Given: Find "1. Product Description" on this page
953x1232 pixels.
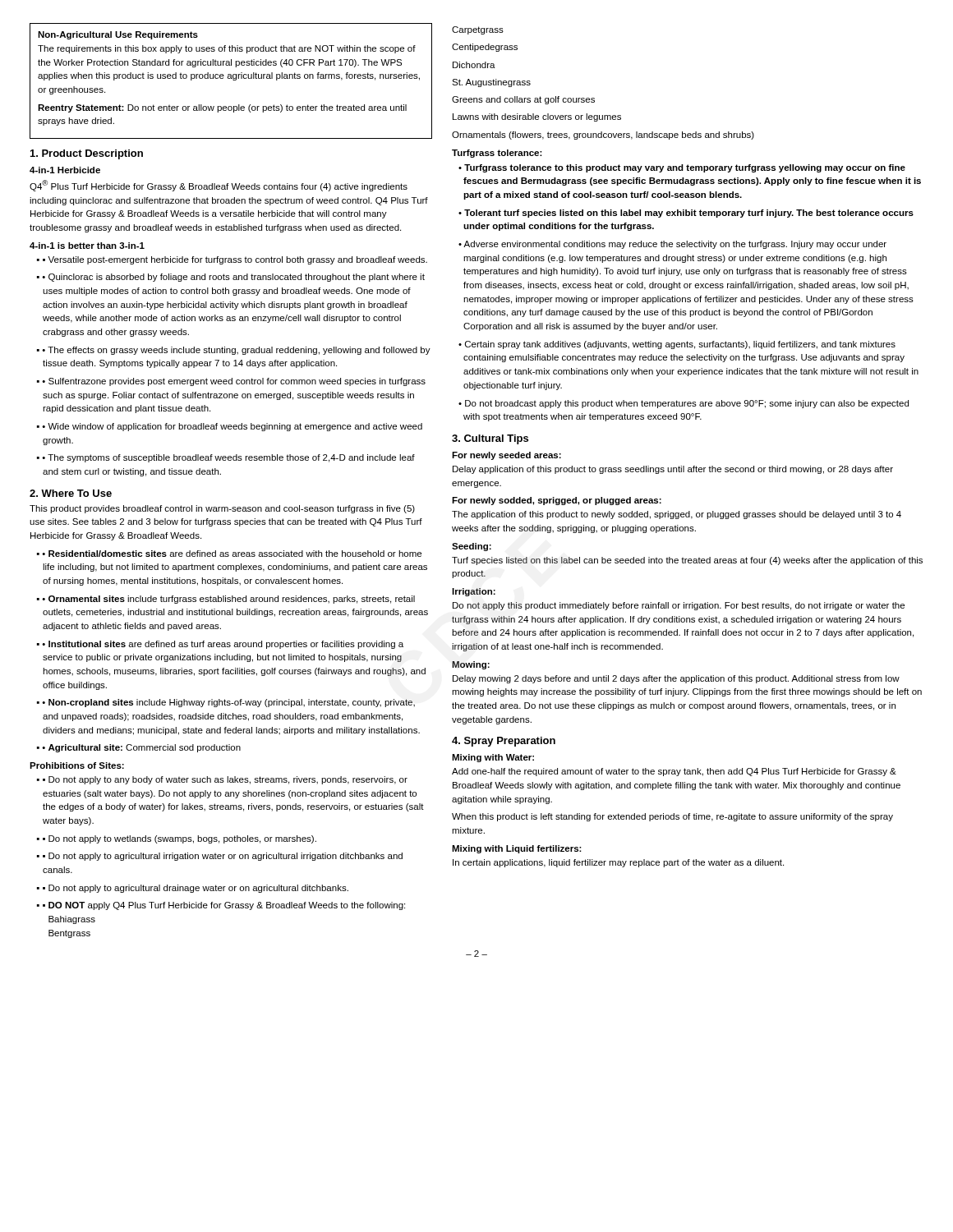Looking at the screenshot, I should (x=87, y=154).
